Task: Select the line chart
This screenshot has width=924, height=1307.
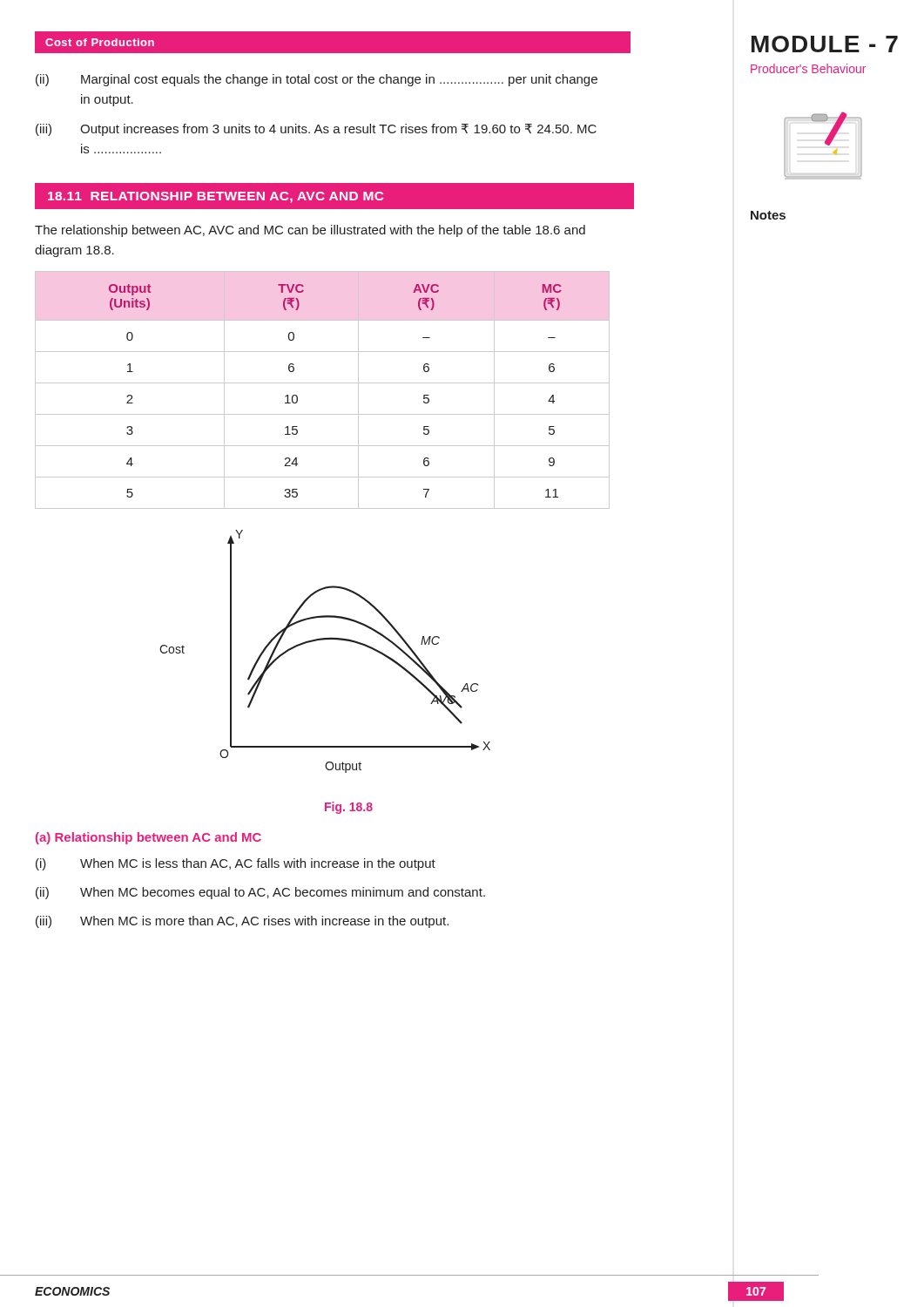Action: (322, 659)
